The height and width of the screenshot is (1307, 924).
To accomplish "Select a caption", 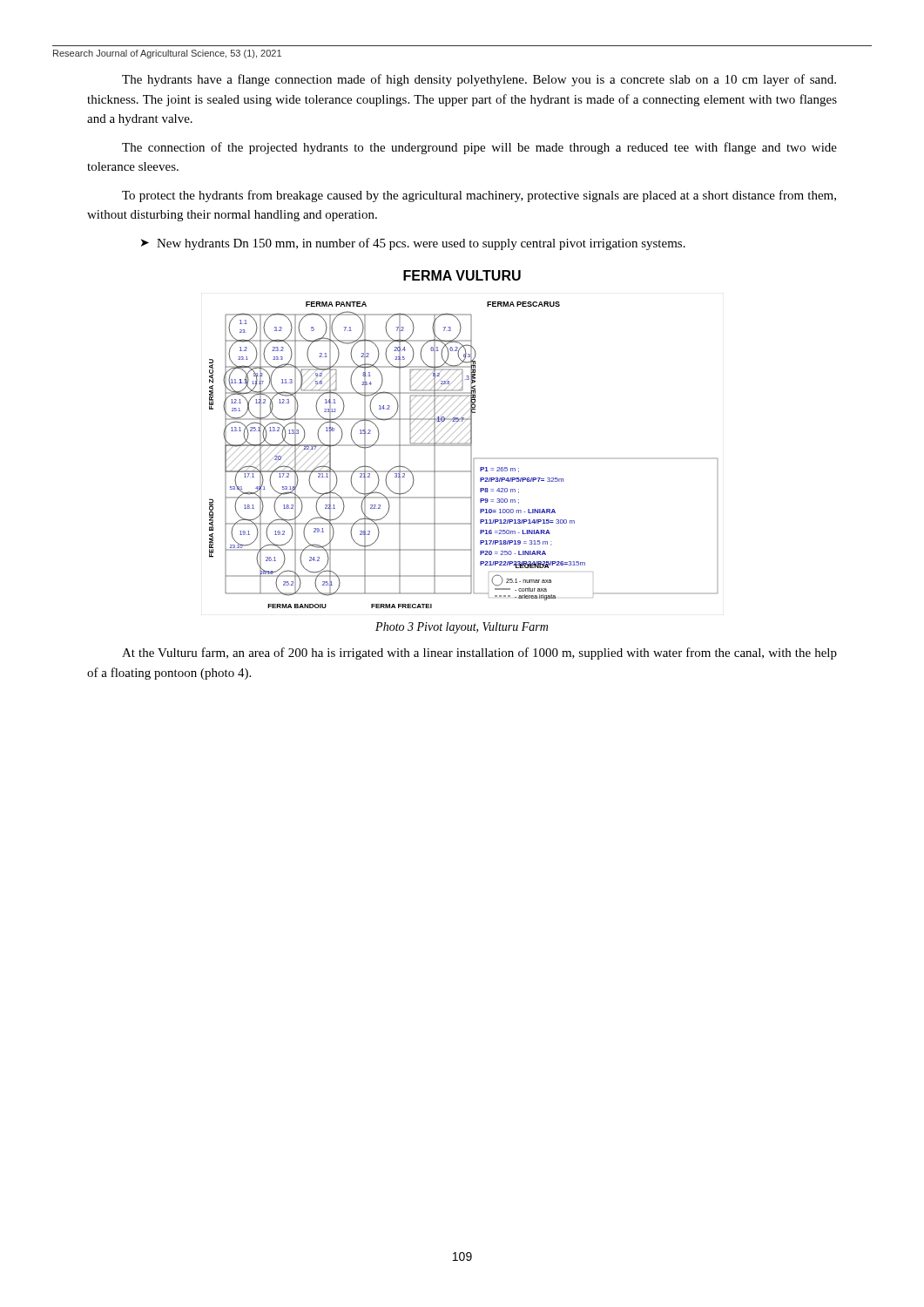I will tap(462, 627).
